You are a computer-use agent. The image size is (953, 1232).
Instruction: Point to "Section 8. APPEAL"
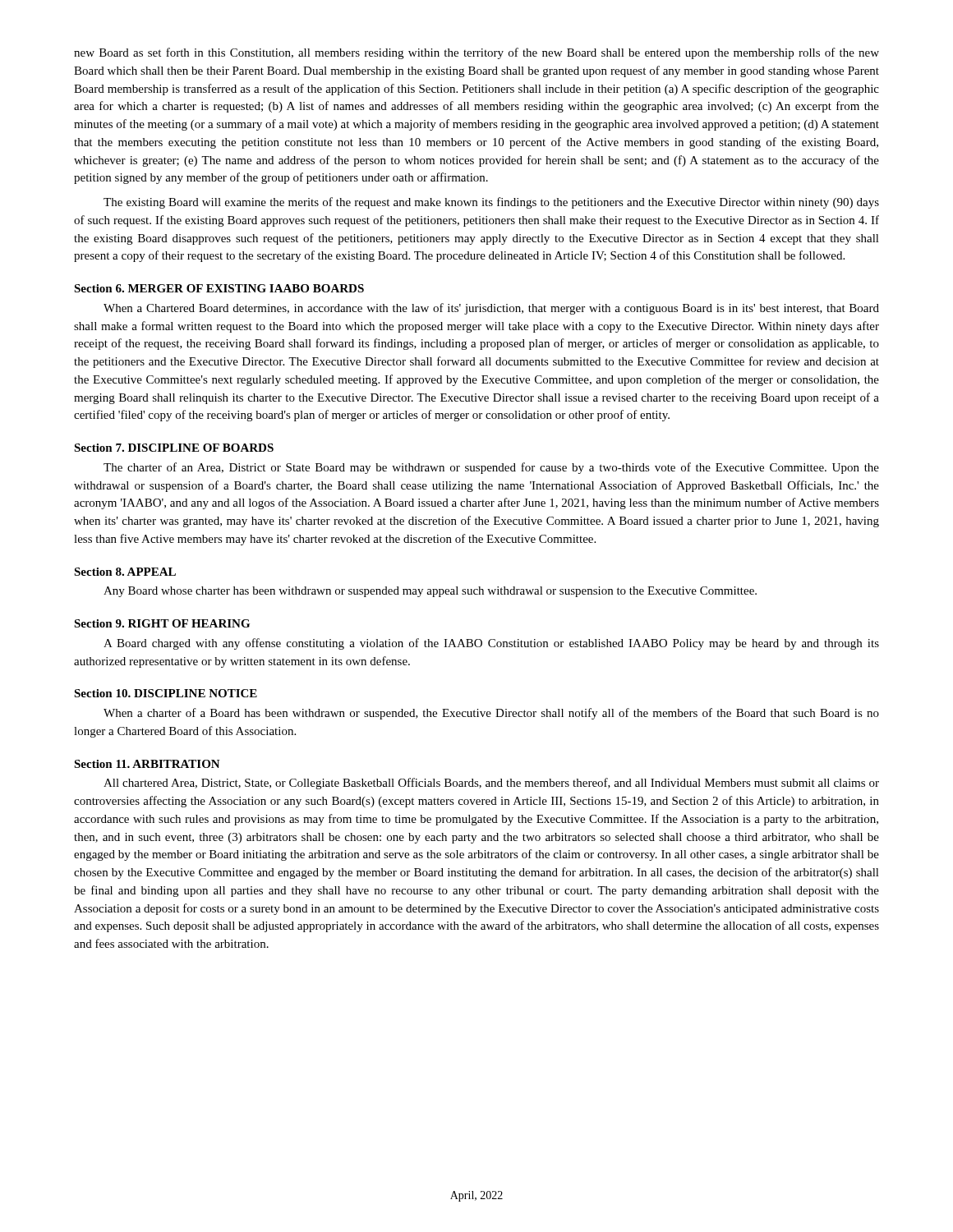[x=125, y=572]
